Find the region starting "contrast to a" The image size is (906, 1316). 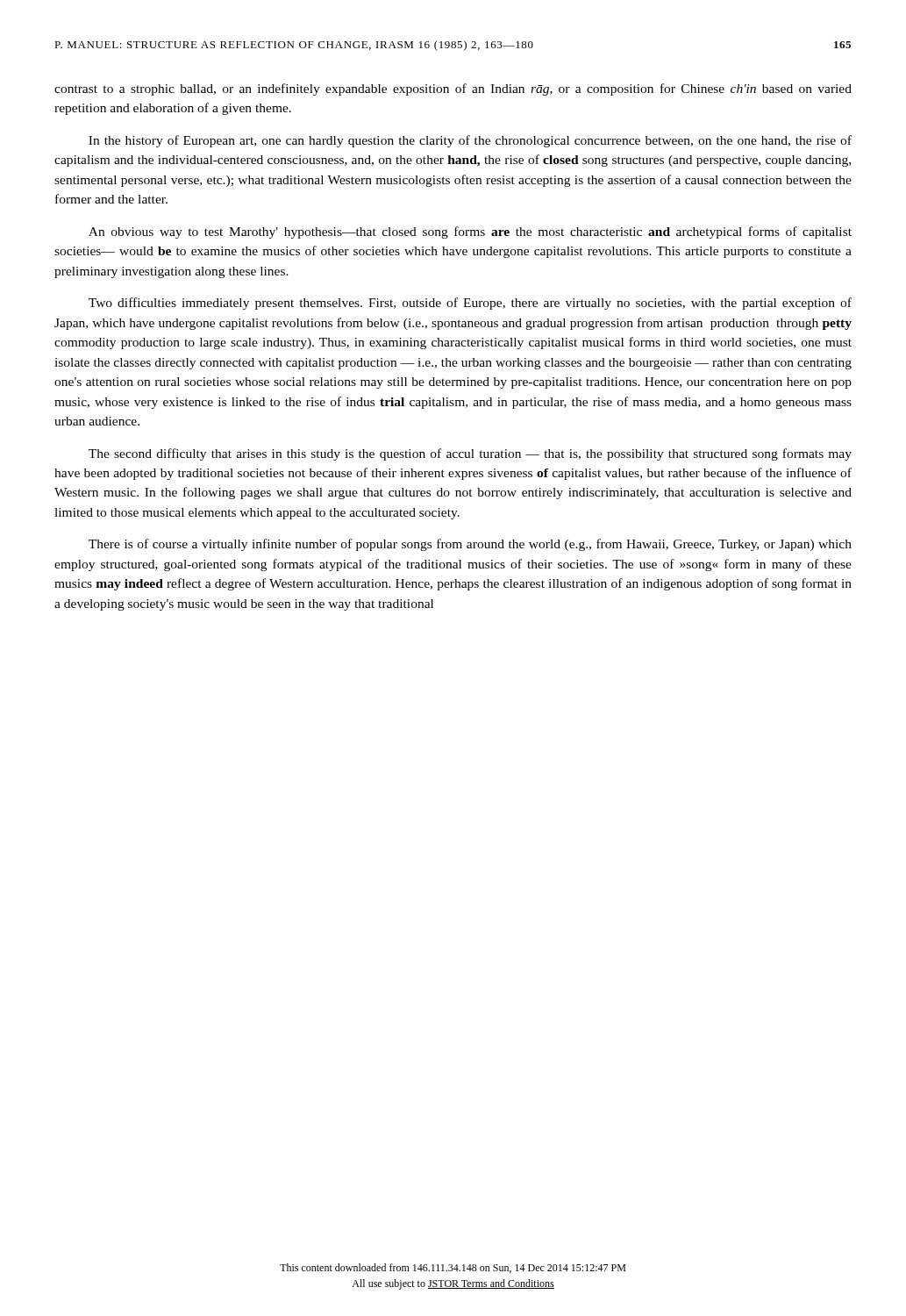(x=453, y=99)
